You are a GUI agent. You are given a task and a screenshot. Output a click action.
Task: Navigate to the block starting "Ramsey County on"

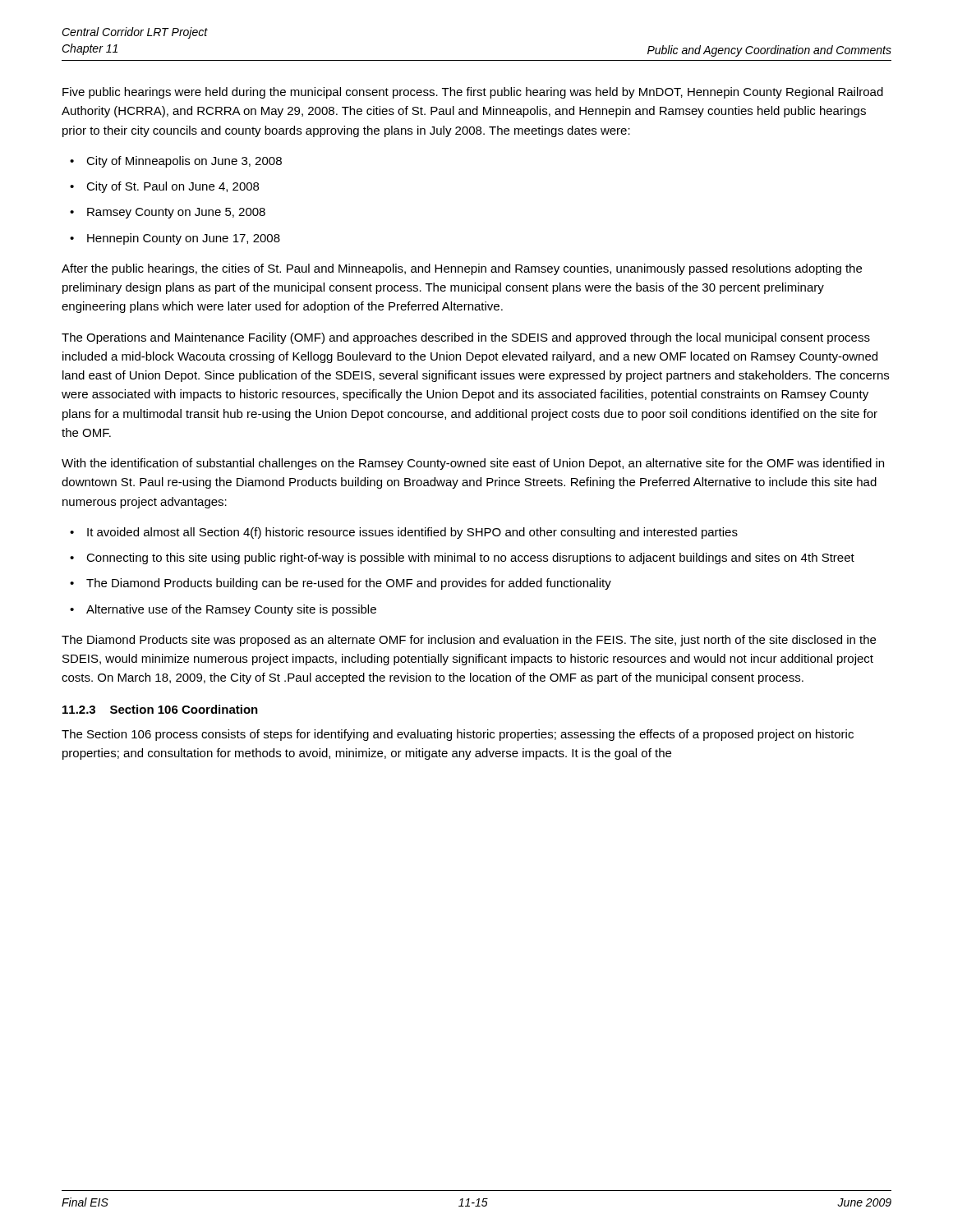click(x=176, y=212)
